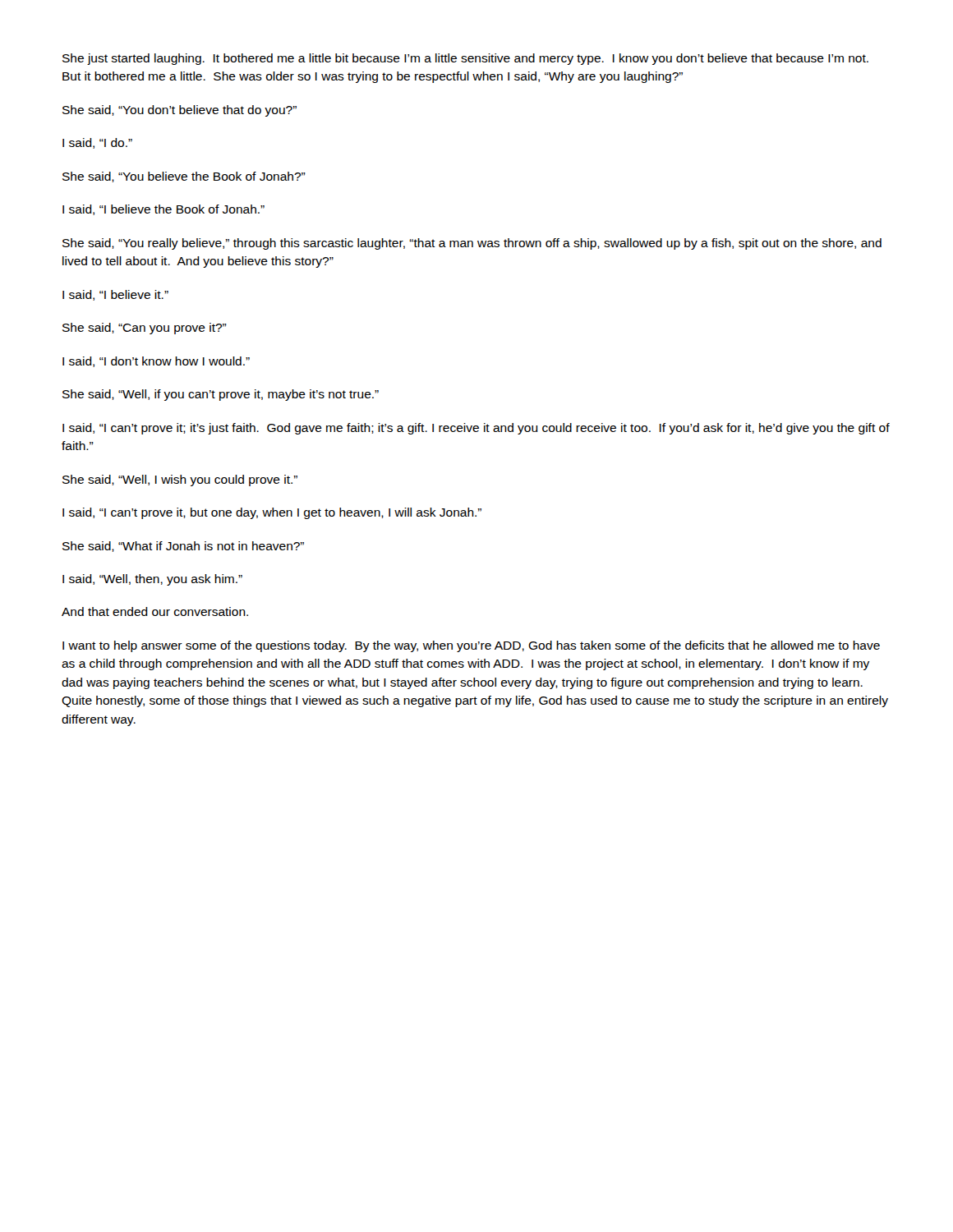Image resolution: width=953 pixels, height=1232 pixels.
Task: Select the element starting "She said, “Well, I wish you could prove"
Action: 180,479
